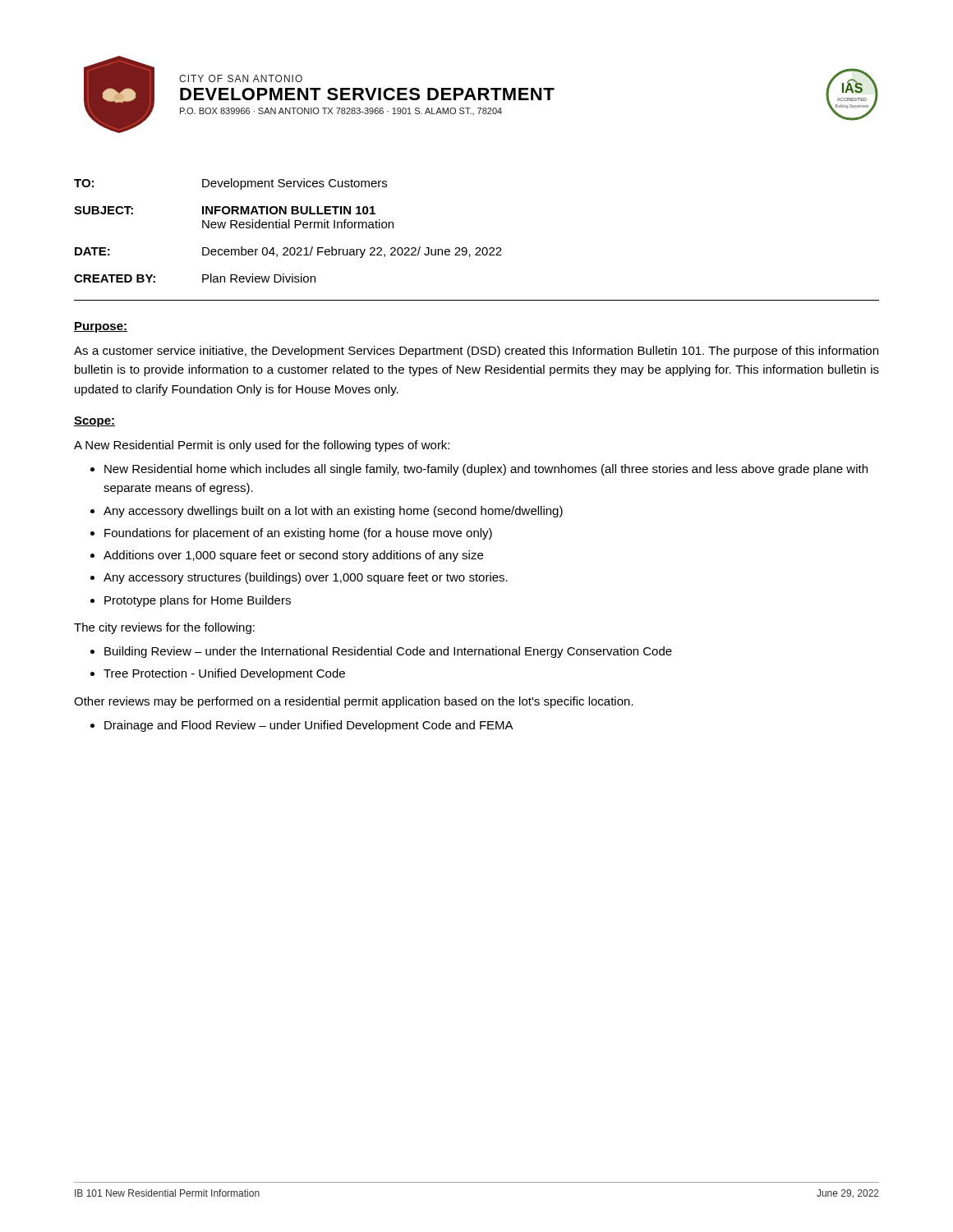Find the region starting "As a customer service initiative, the Development Services"
Screen dimensions: 1232x953
pos(476,369)
